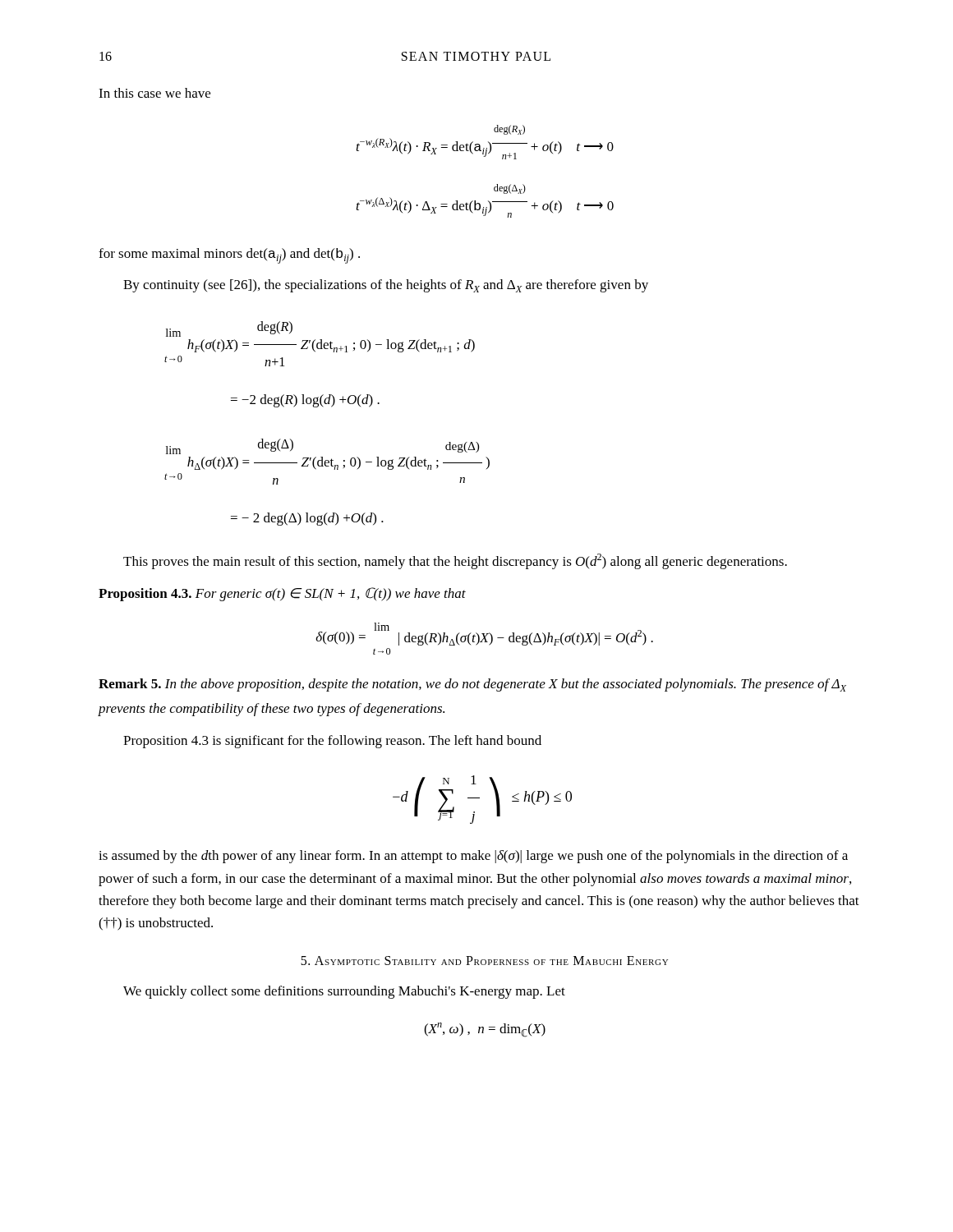Find the text starting "(Xn, ω) , n = dimℂ(X)"
This screenshot has width=953, height=1232.
pyautogui.click(x=485, y=1029)
